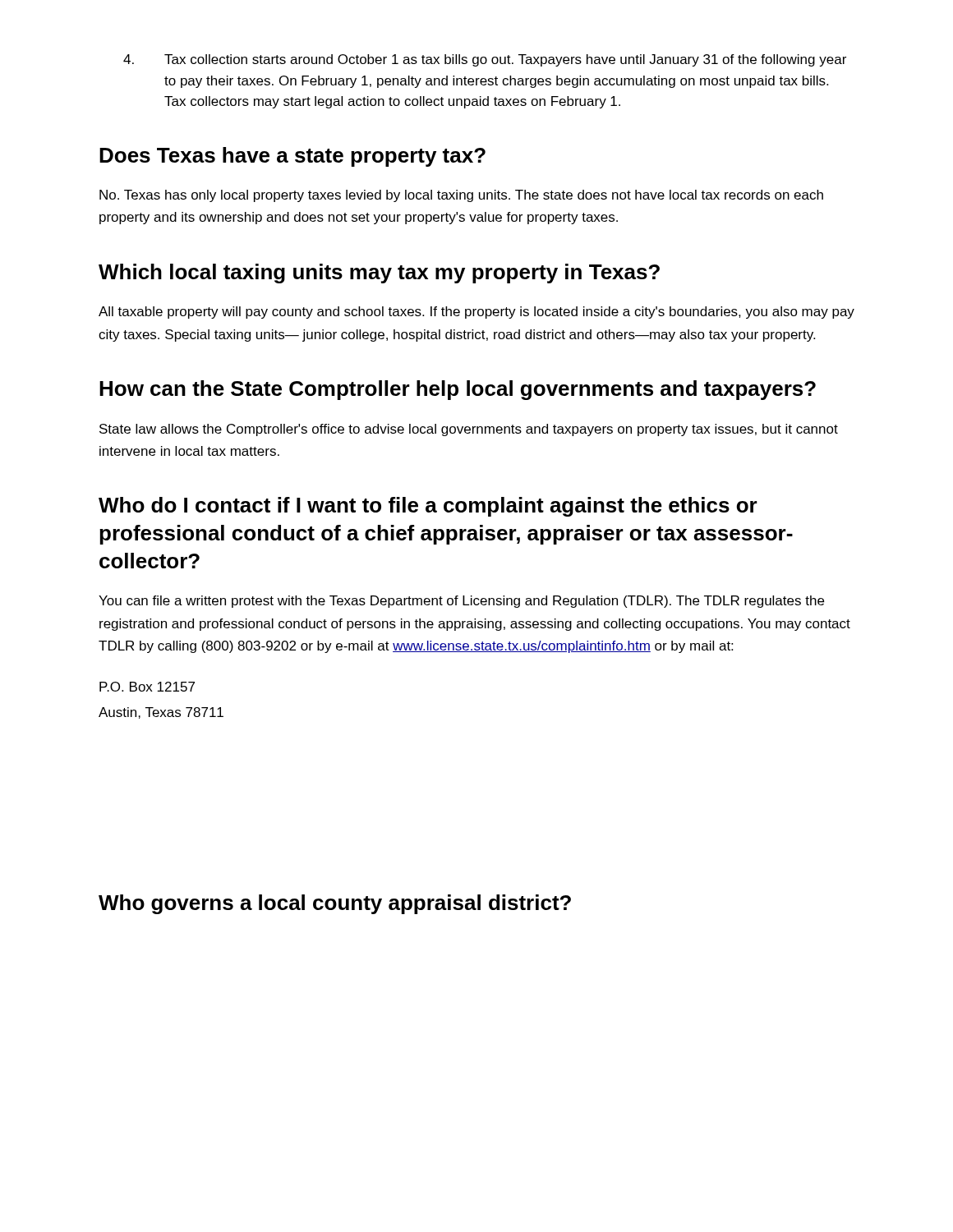953x1232 pixels.
Task: Navigate to the block starting "Which local taxing units may tax my"
Action: (380, 272)
